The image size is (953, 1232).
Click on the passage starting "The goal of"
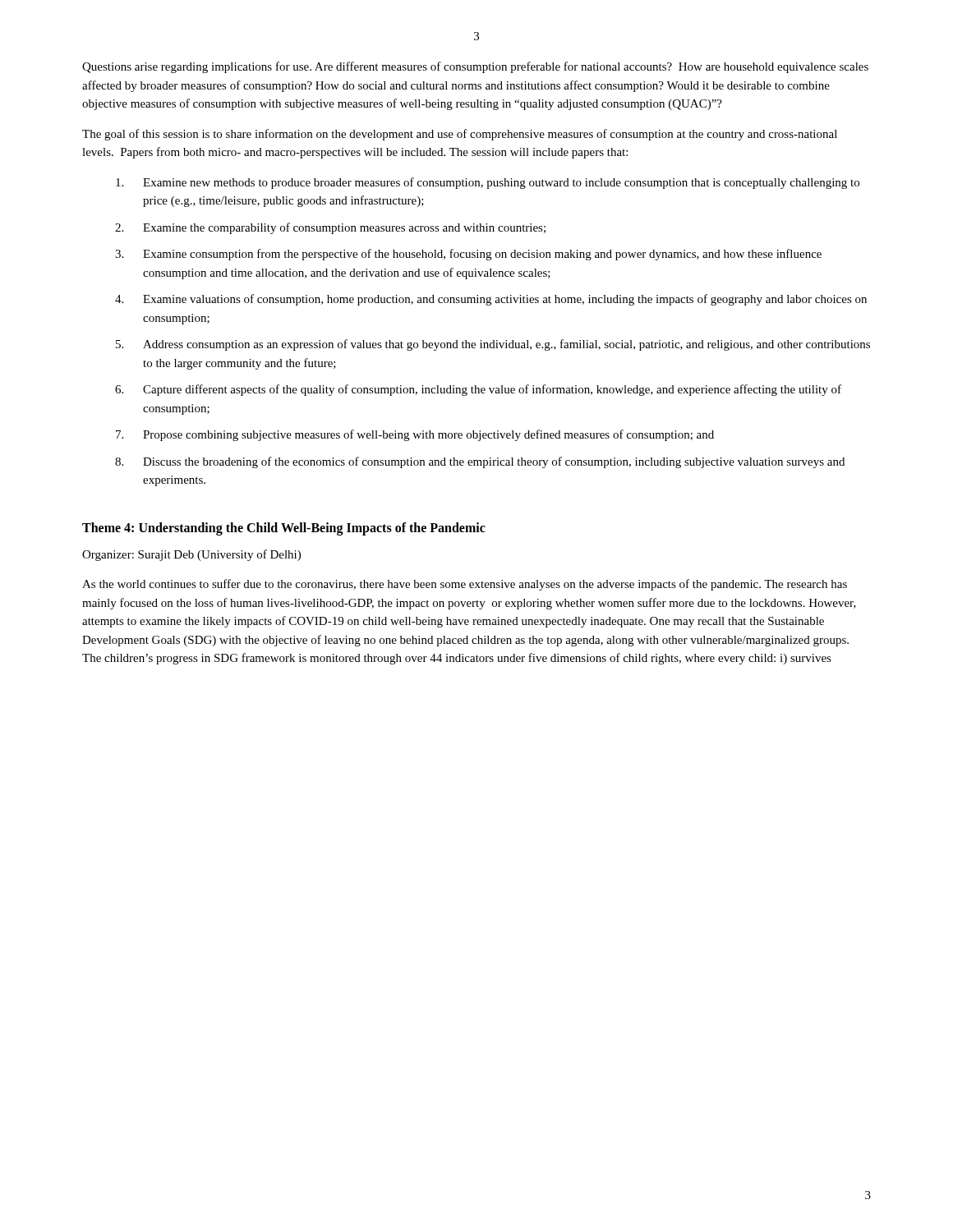(x=460, y=143)
